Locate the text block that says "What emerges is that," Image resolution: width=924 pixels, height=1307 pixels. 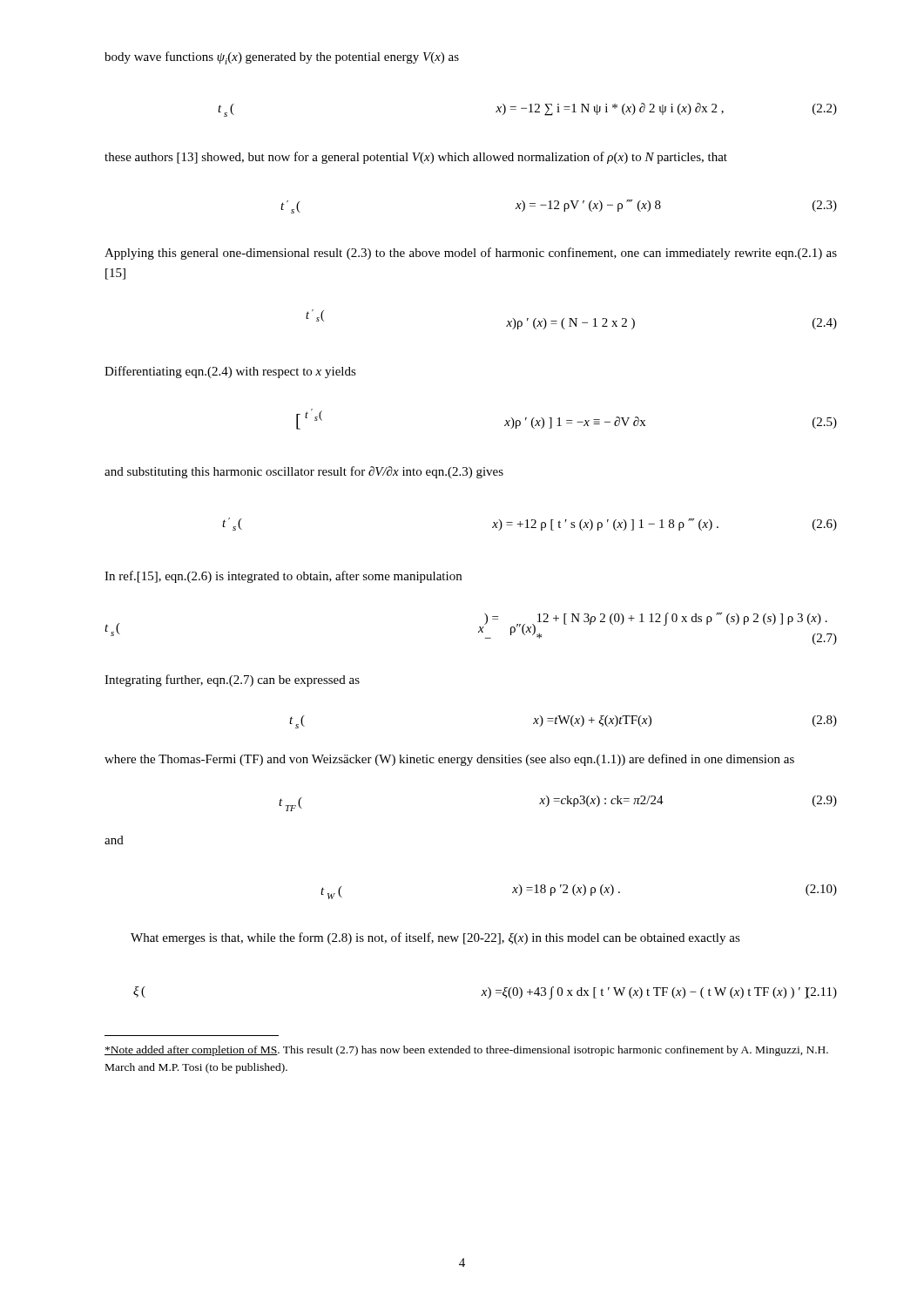[435, 937]
